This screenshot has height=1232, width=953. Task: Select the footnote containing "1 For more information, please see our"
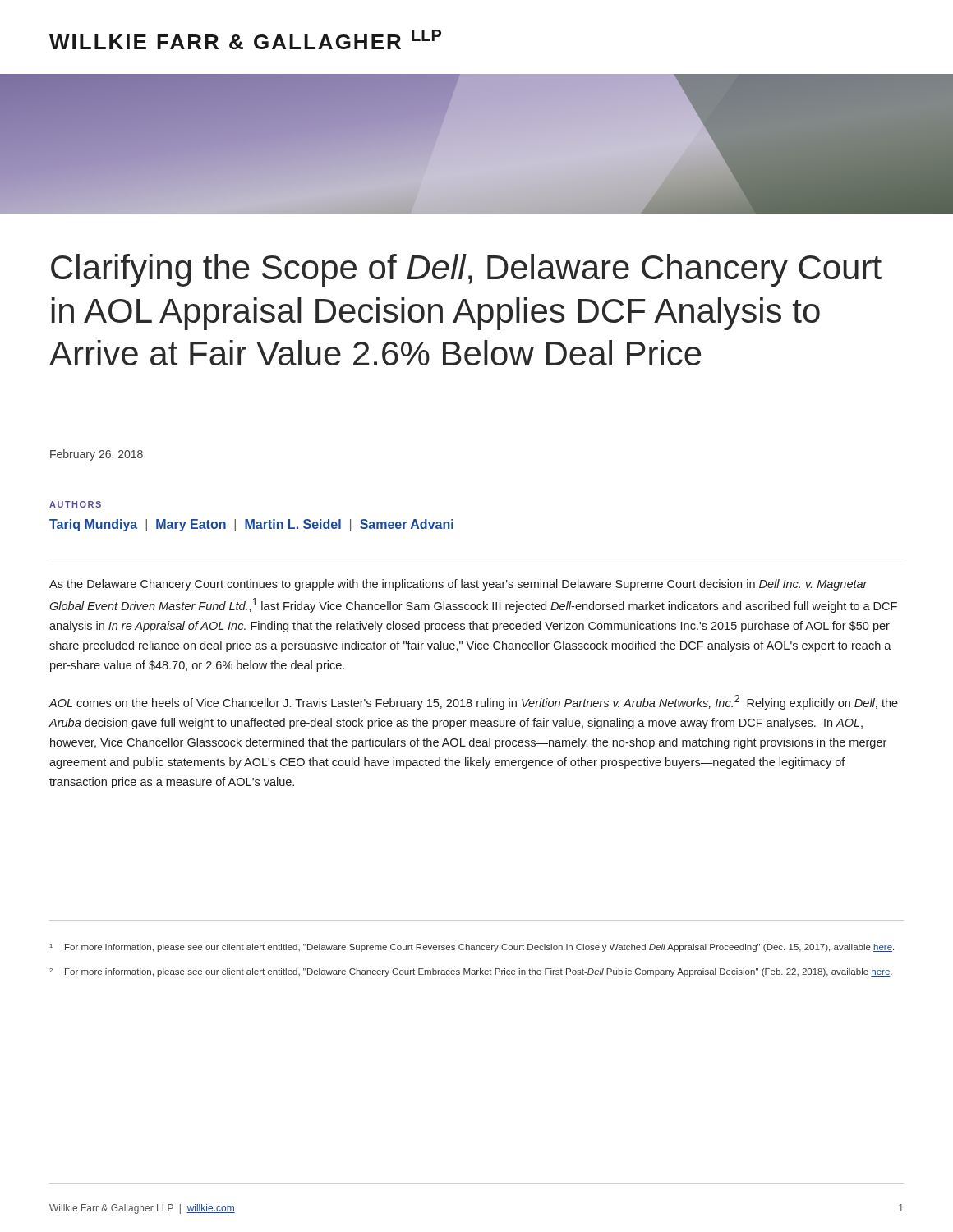click(472, 948)
